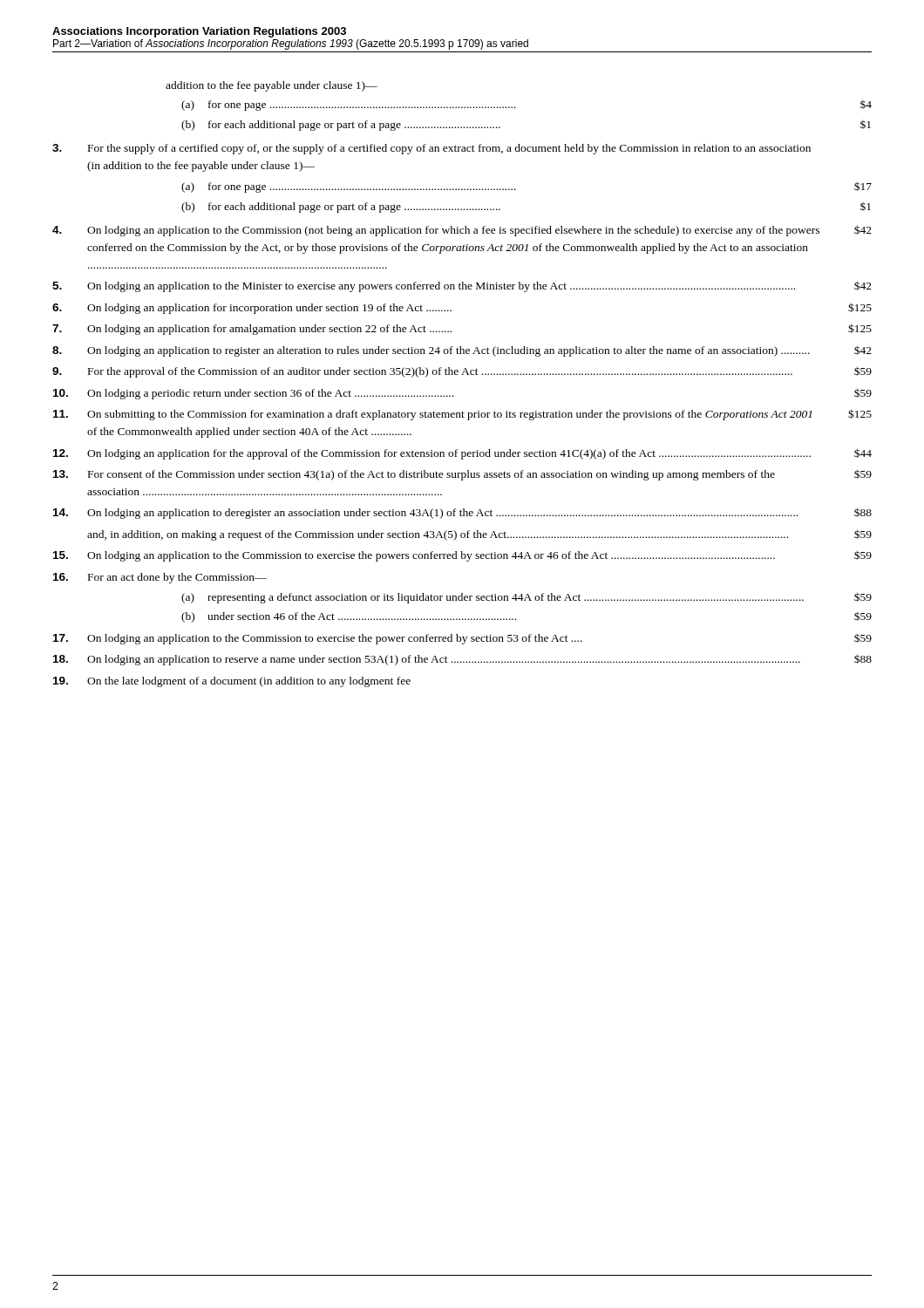Locate the block of text that opens with "18. On lodging an"
Screen dimensions: 1308x924
(x=462, y=659)
